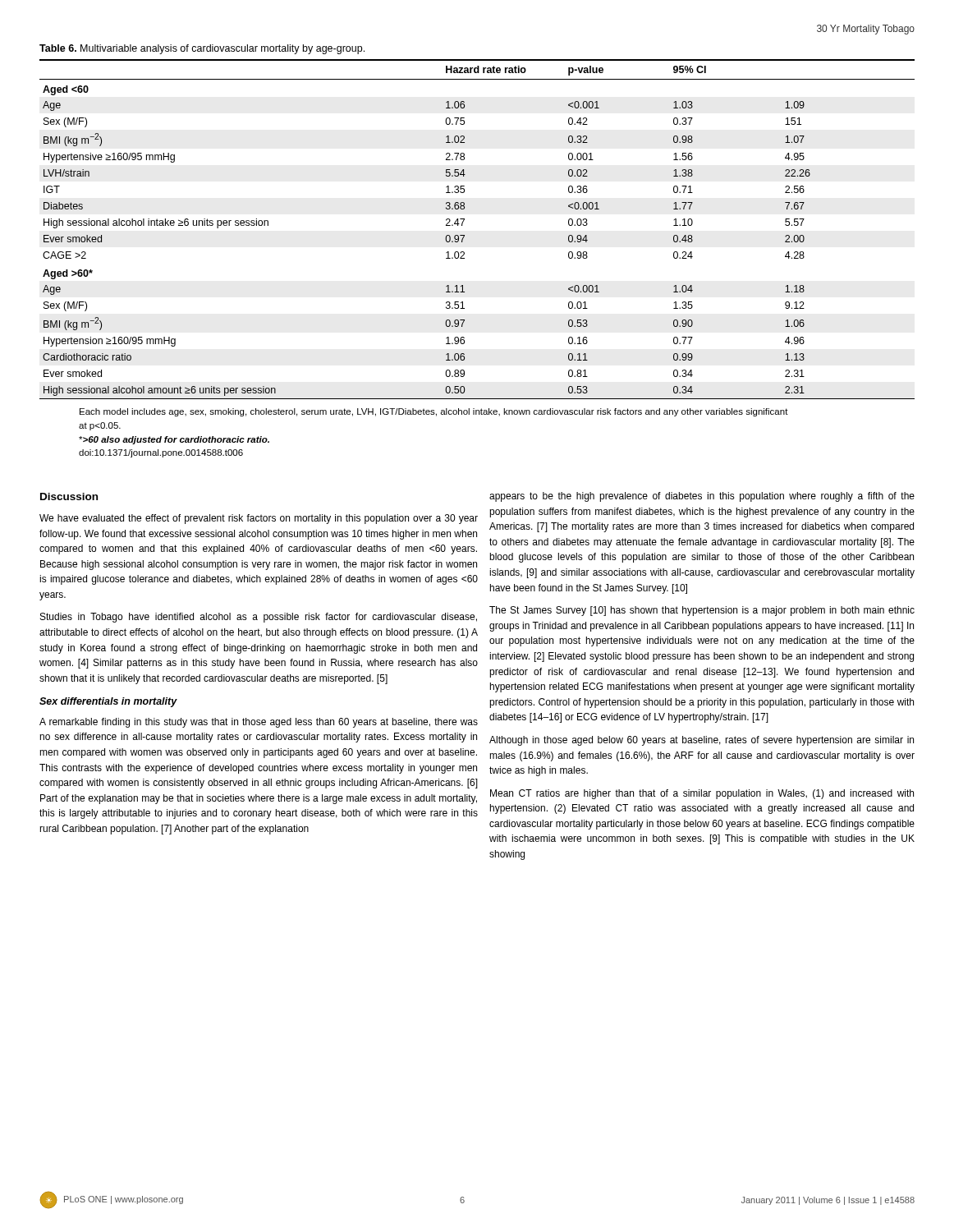Locate the table with the text "CAGE >2"
Viewport: 954px width, 1232px height.
pos(477,229)
